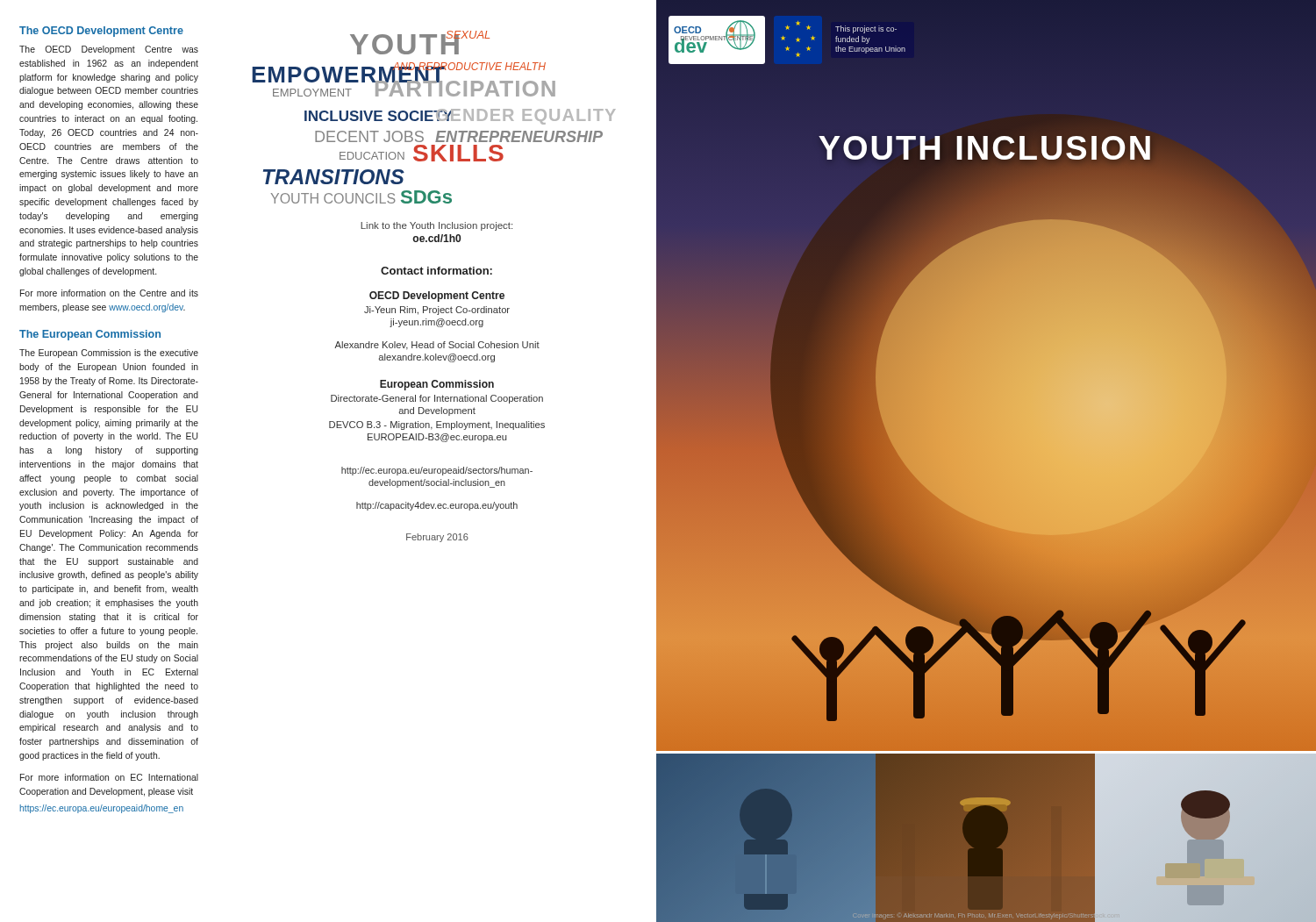1316x922 pixels.
Task: Click the passage that begins "OECD Development Centre Ji-Yeun Rim, Project"
Action: tap(437, 308)
